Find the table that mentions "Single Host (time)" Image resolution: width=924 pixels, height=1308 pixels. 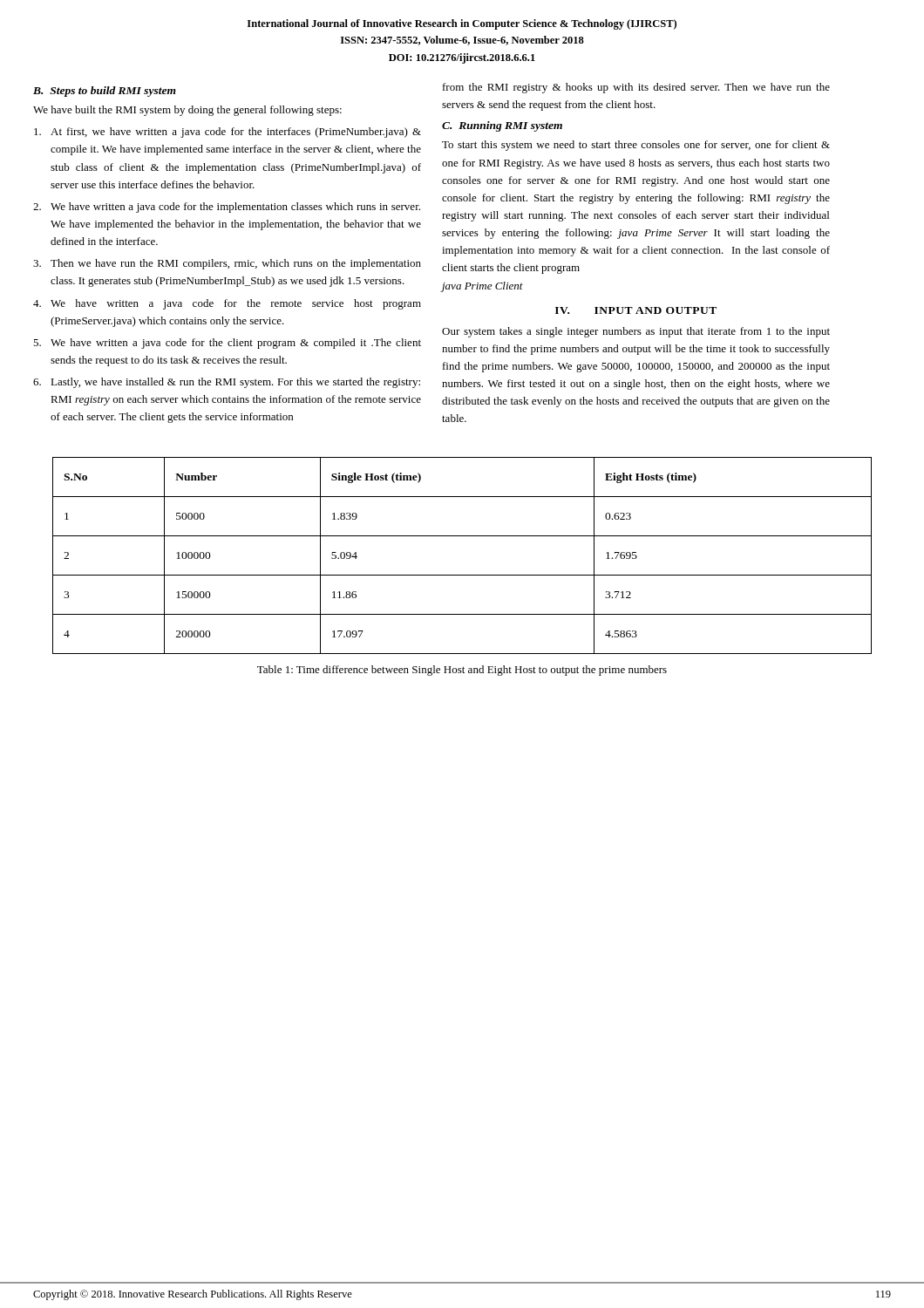coord(462,555)
